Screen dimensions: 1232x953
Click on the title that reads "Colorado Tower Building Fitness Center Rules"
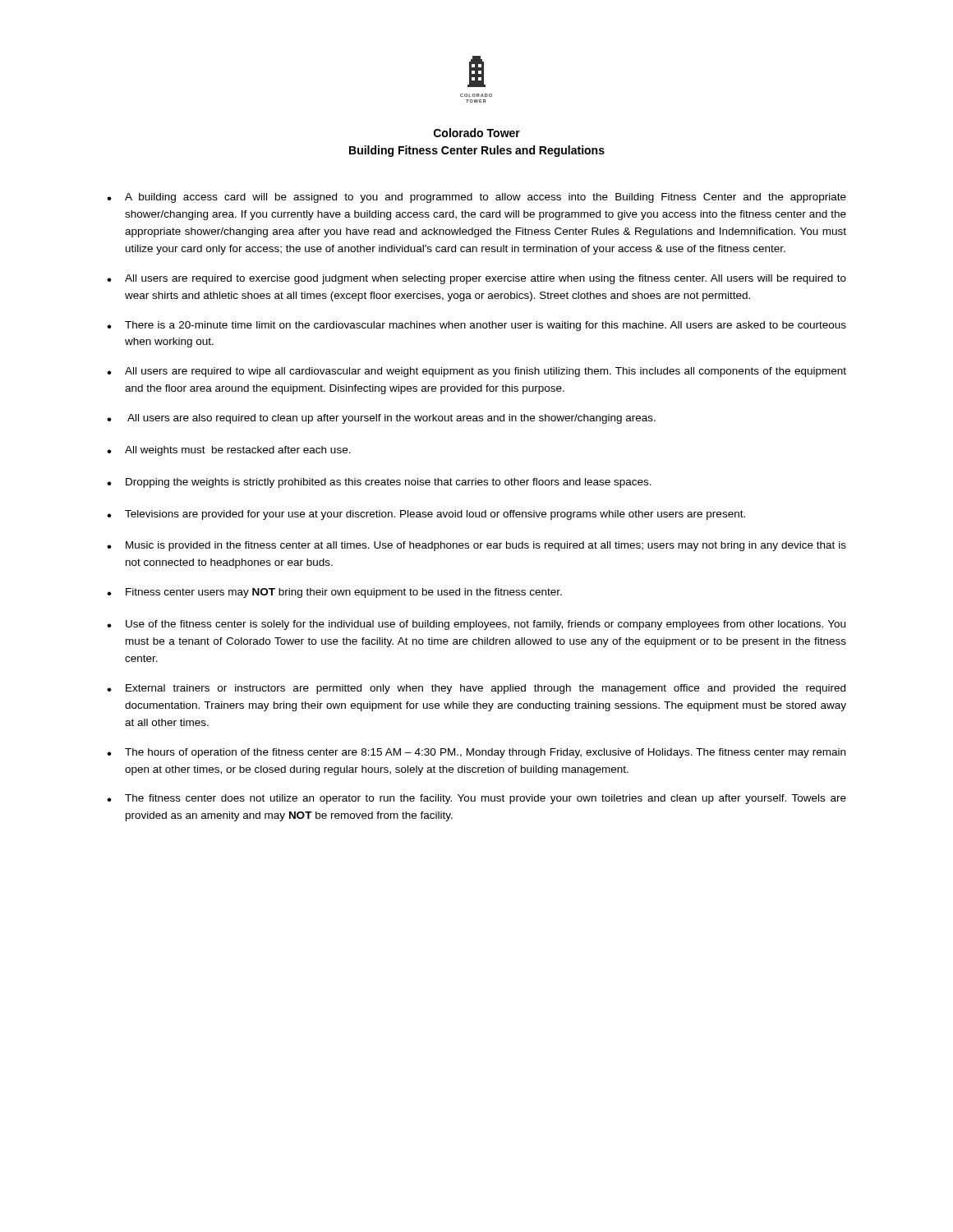tap(476, 142)
